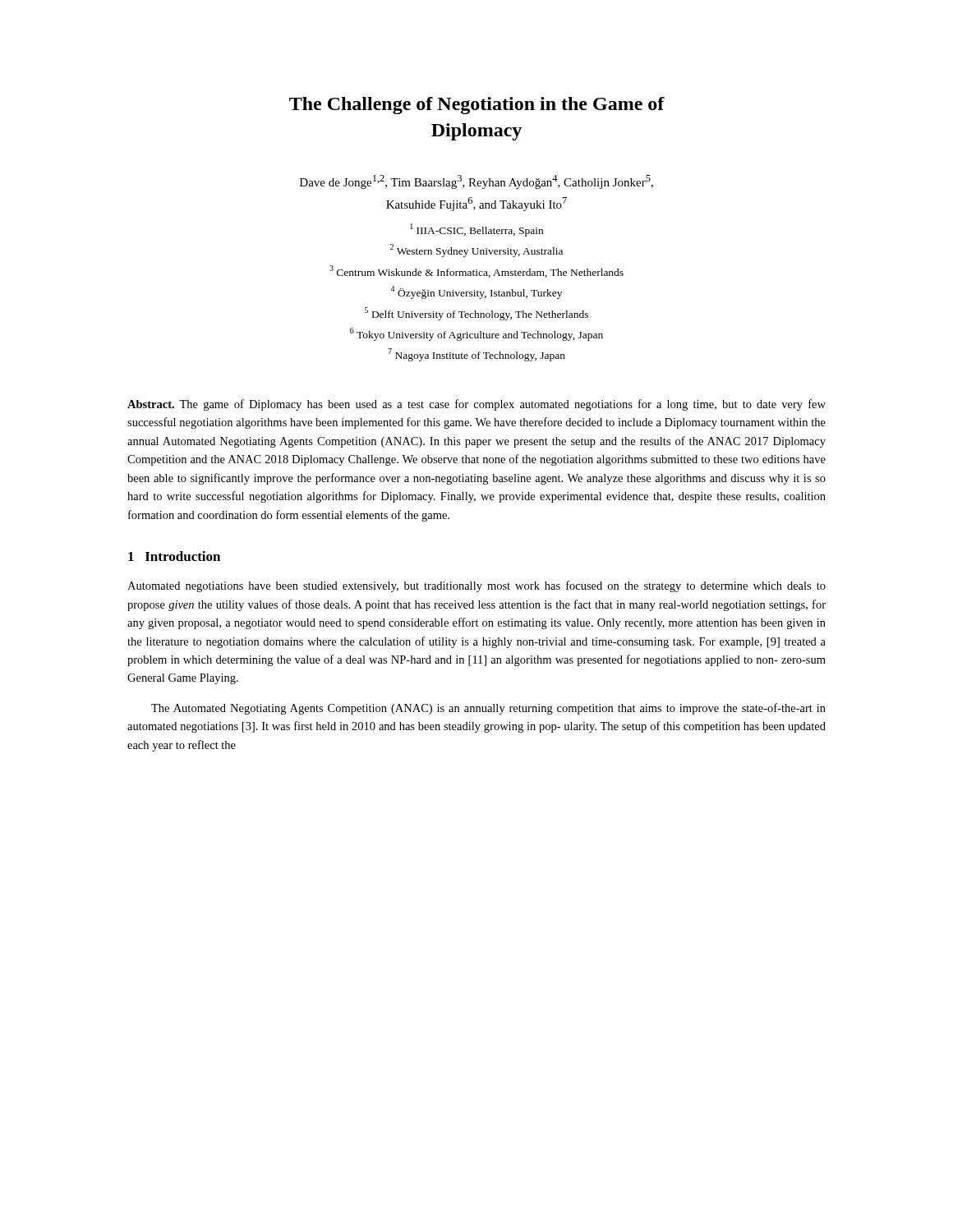Click the passage that begins "1 IIIA-CSIC, Bellaterra, Spain 2 Western Sydney University,"

[x=476, y=291]
